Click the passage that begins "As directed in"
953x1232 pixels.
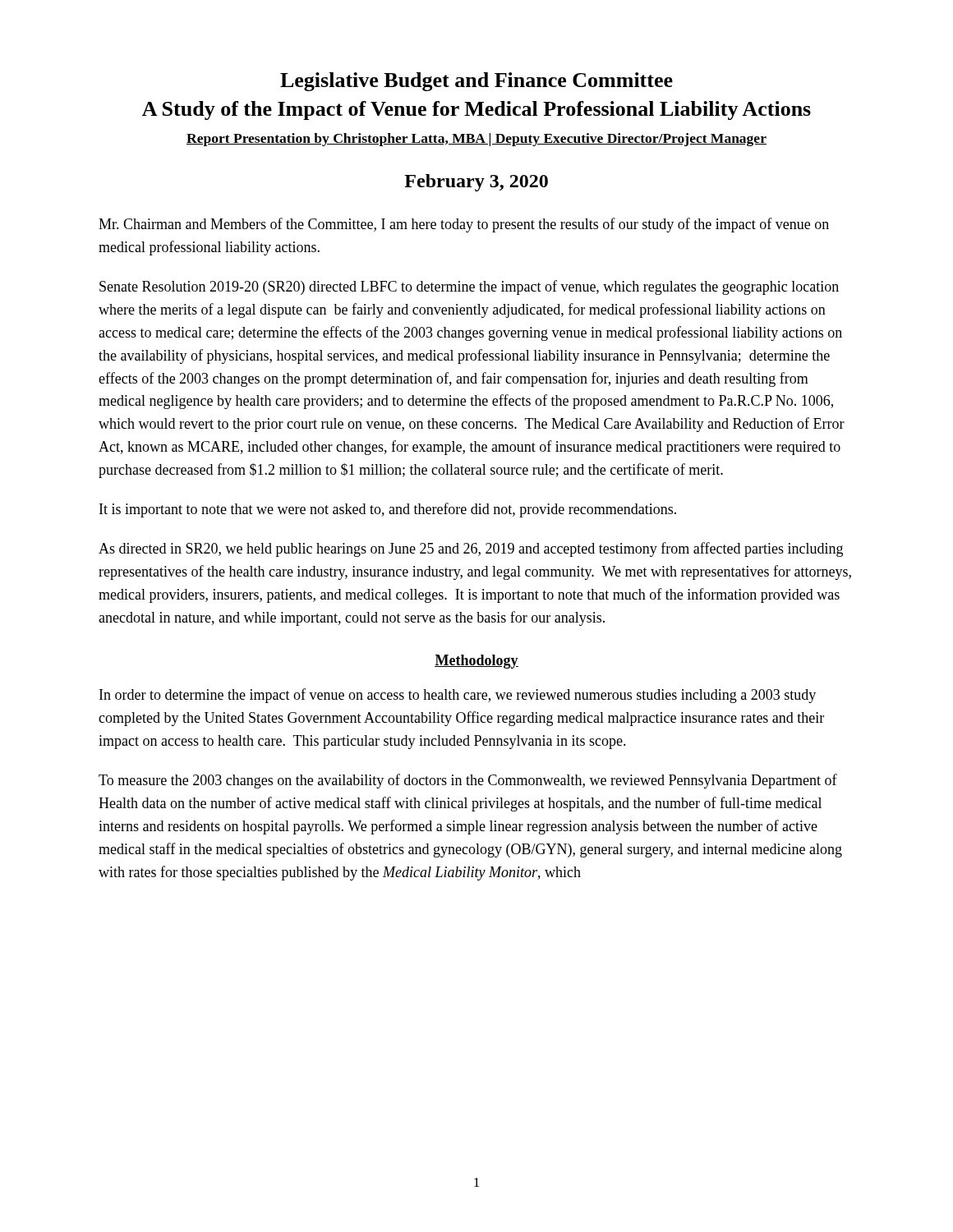point(475,583)
